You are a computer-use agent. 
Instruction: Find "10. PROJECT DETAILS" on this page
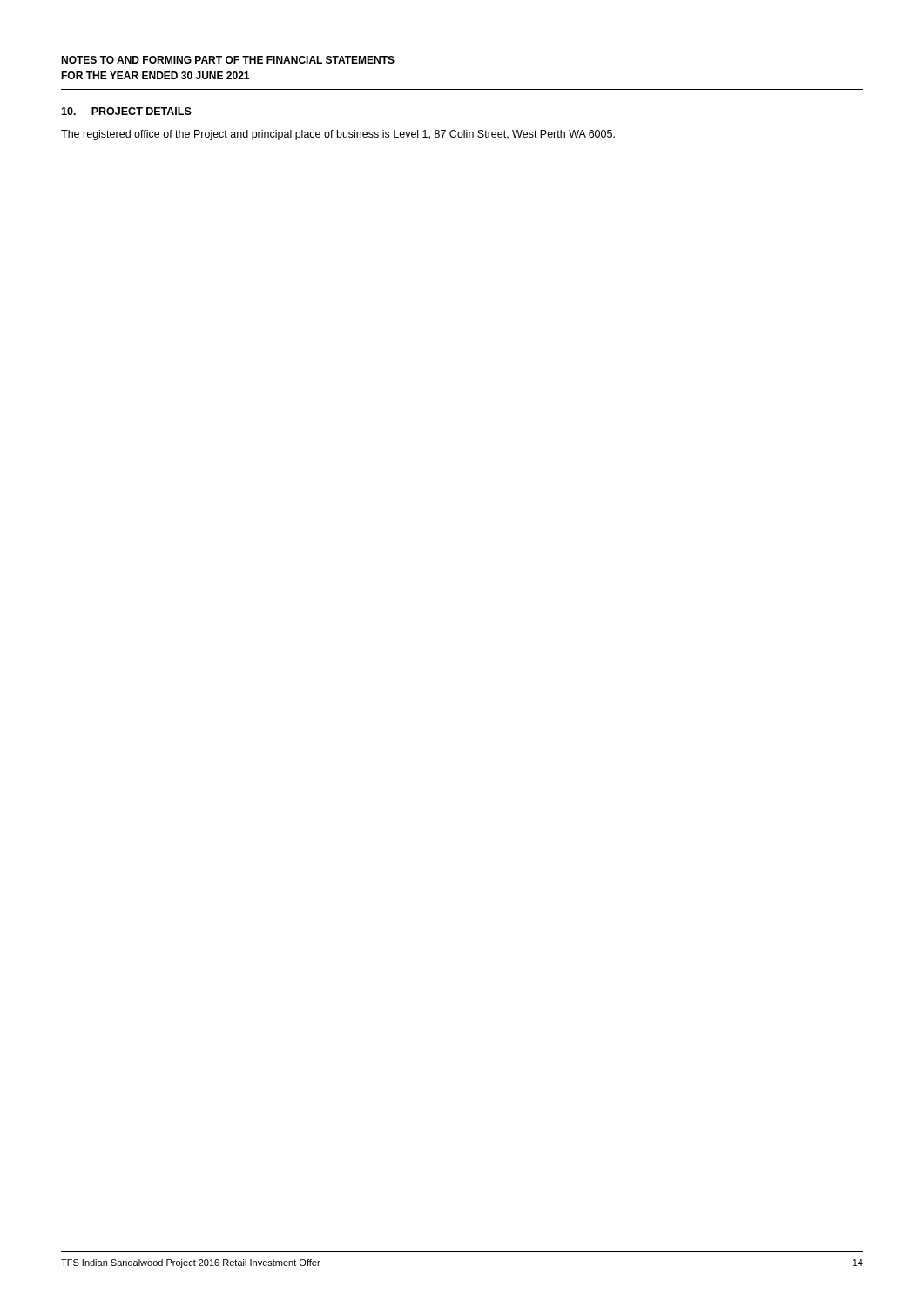point(126,112)
